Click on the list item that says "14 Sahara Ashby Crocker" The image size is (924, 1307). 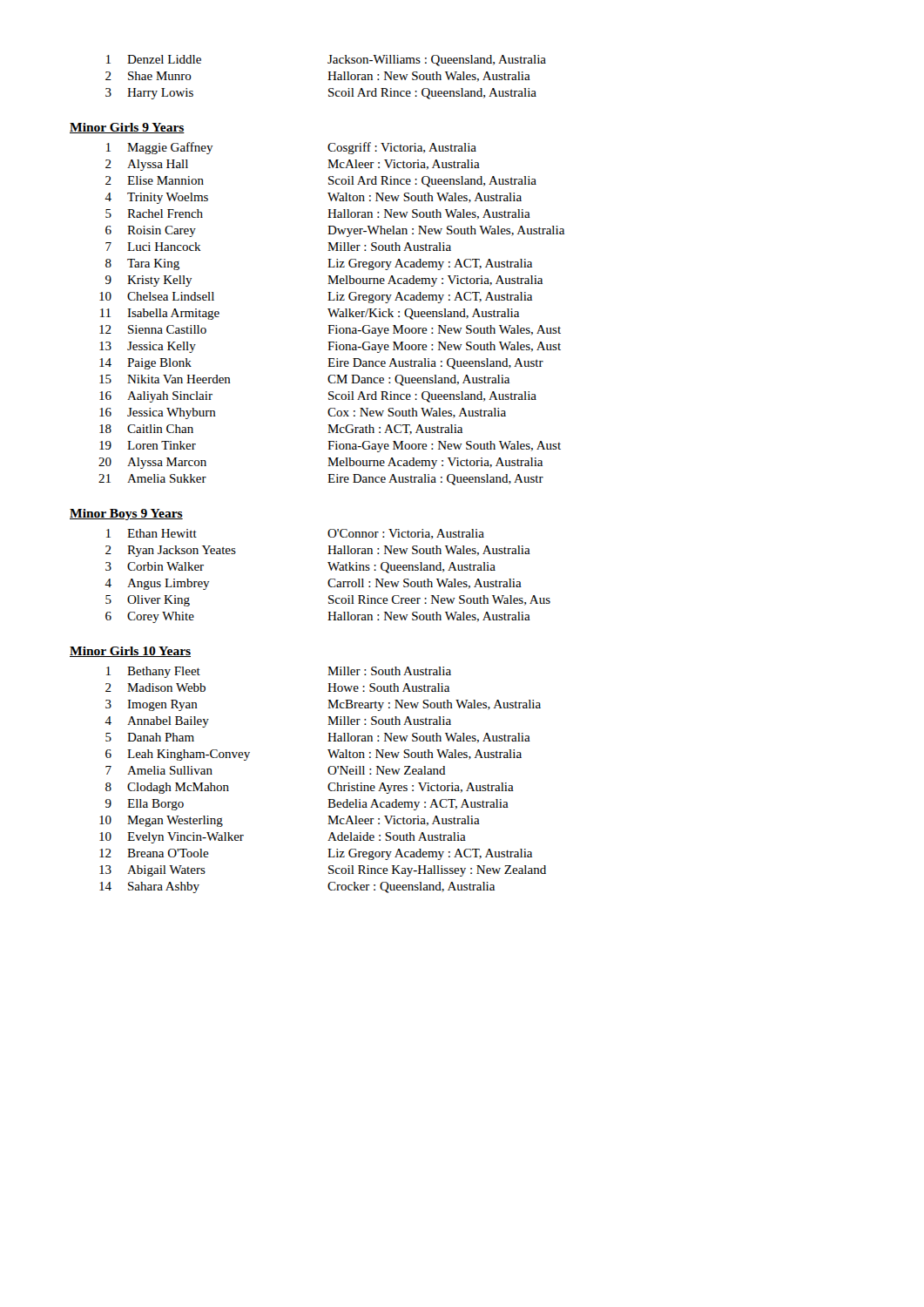pos(155,887)
